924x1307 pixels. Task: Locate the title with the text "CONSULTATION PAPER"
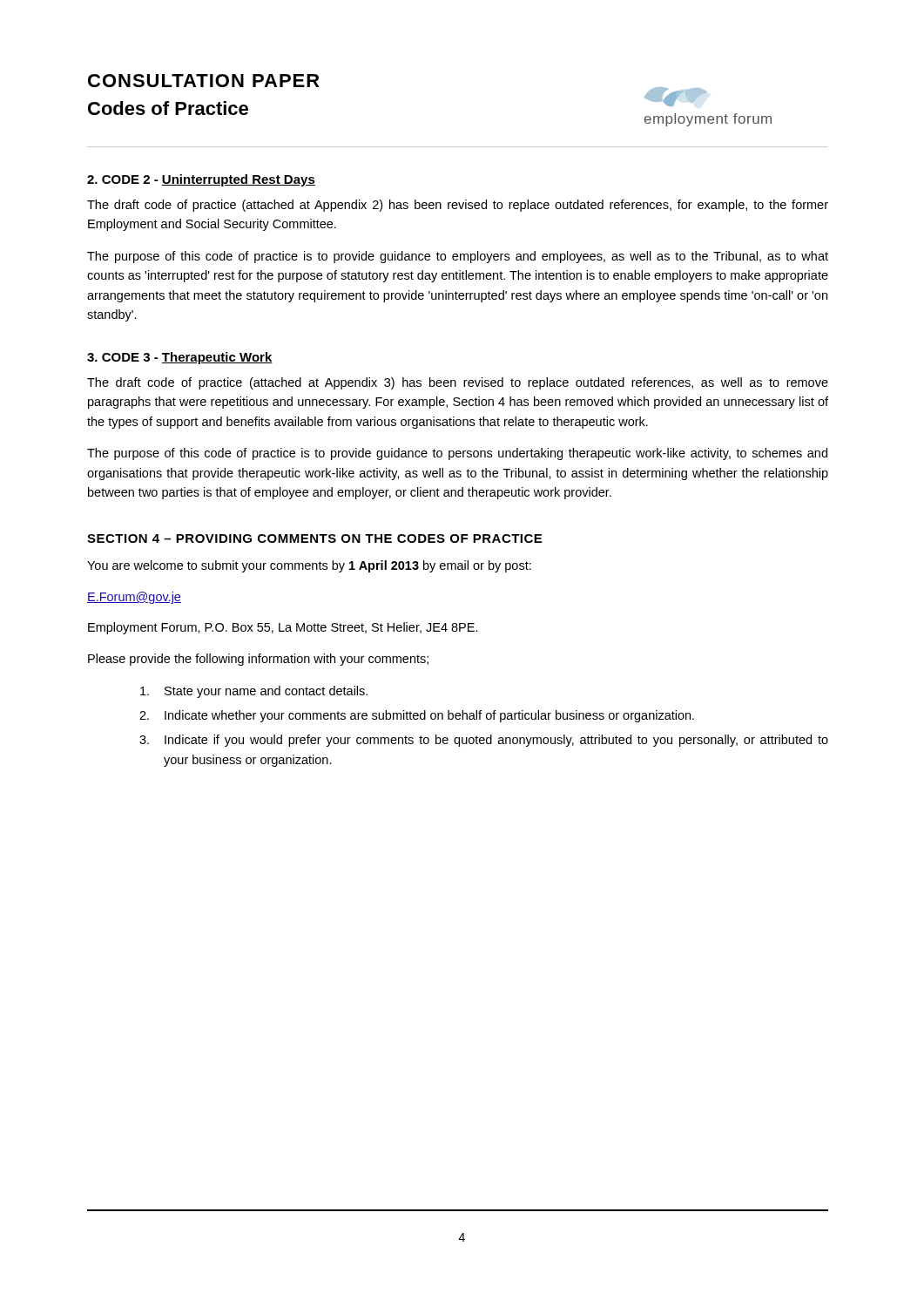coord(204,81)
